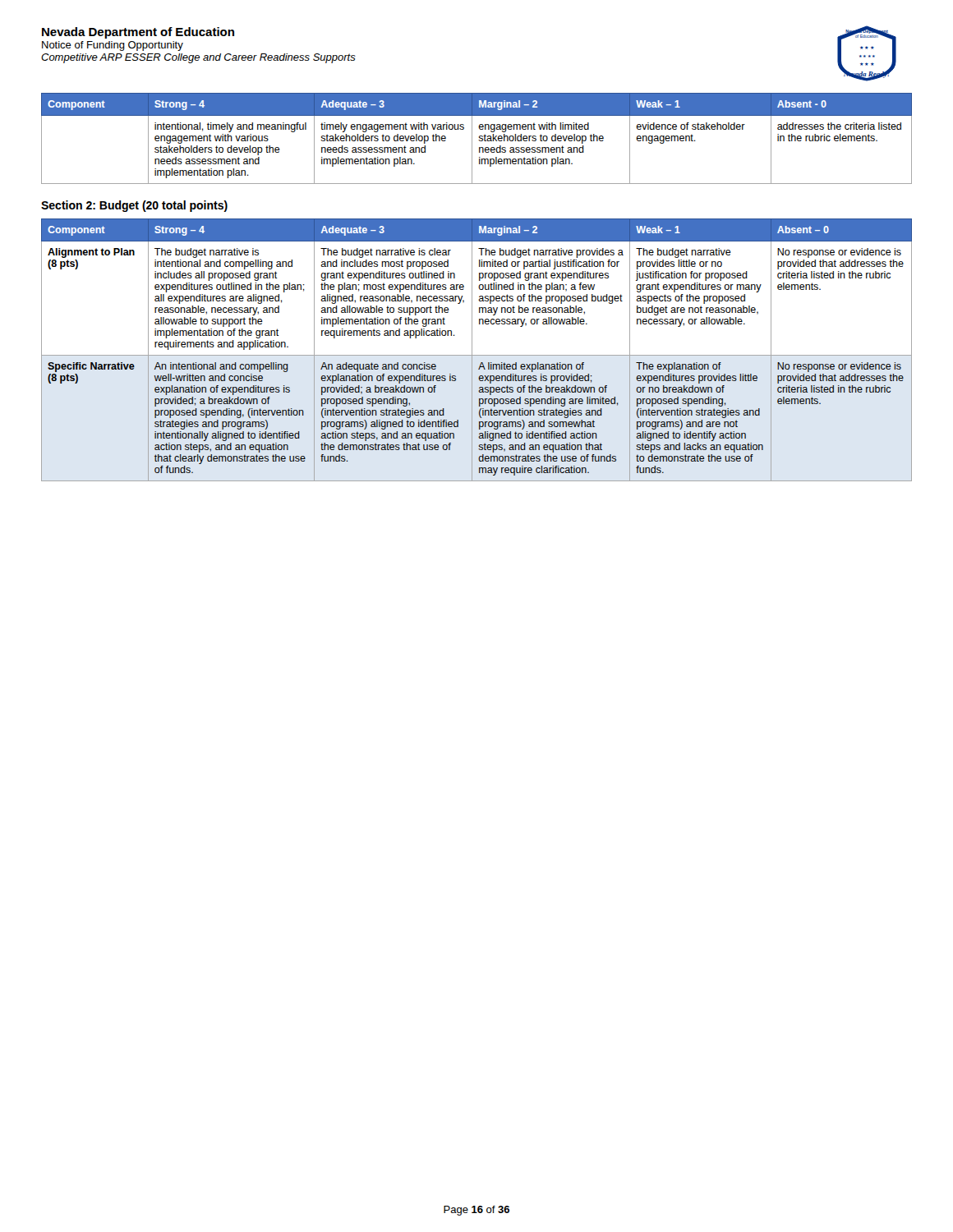Viewport: 953px width, 1232px height.
Task: Locate the table with the text "An adequate and concise"
Action: click(x=476, y=350)
